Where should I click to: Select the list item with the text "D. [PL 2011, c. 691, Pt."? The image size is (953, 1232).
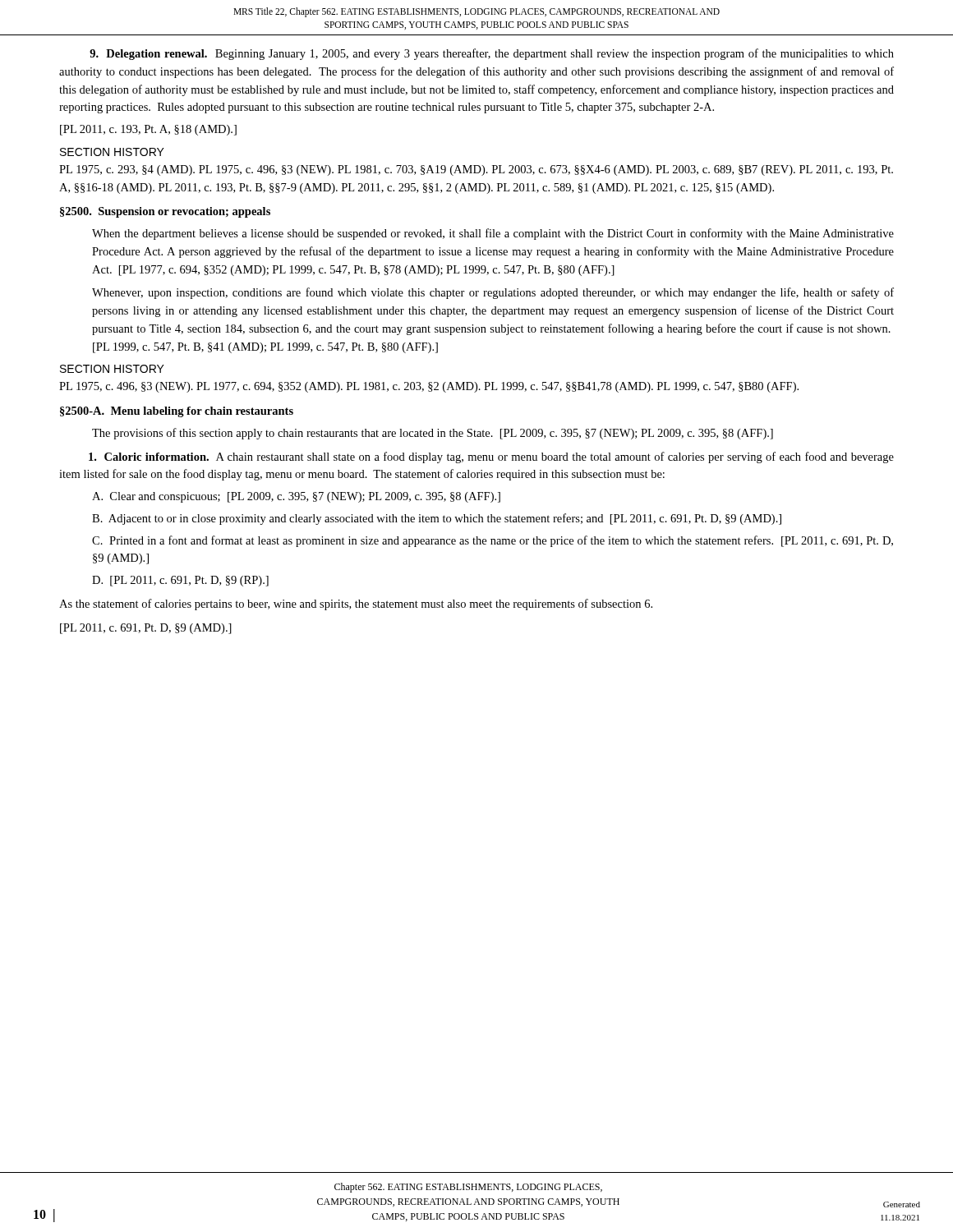click(181, 580)
